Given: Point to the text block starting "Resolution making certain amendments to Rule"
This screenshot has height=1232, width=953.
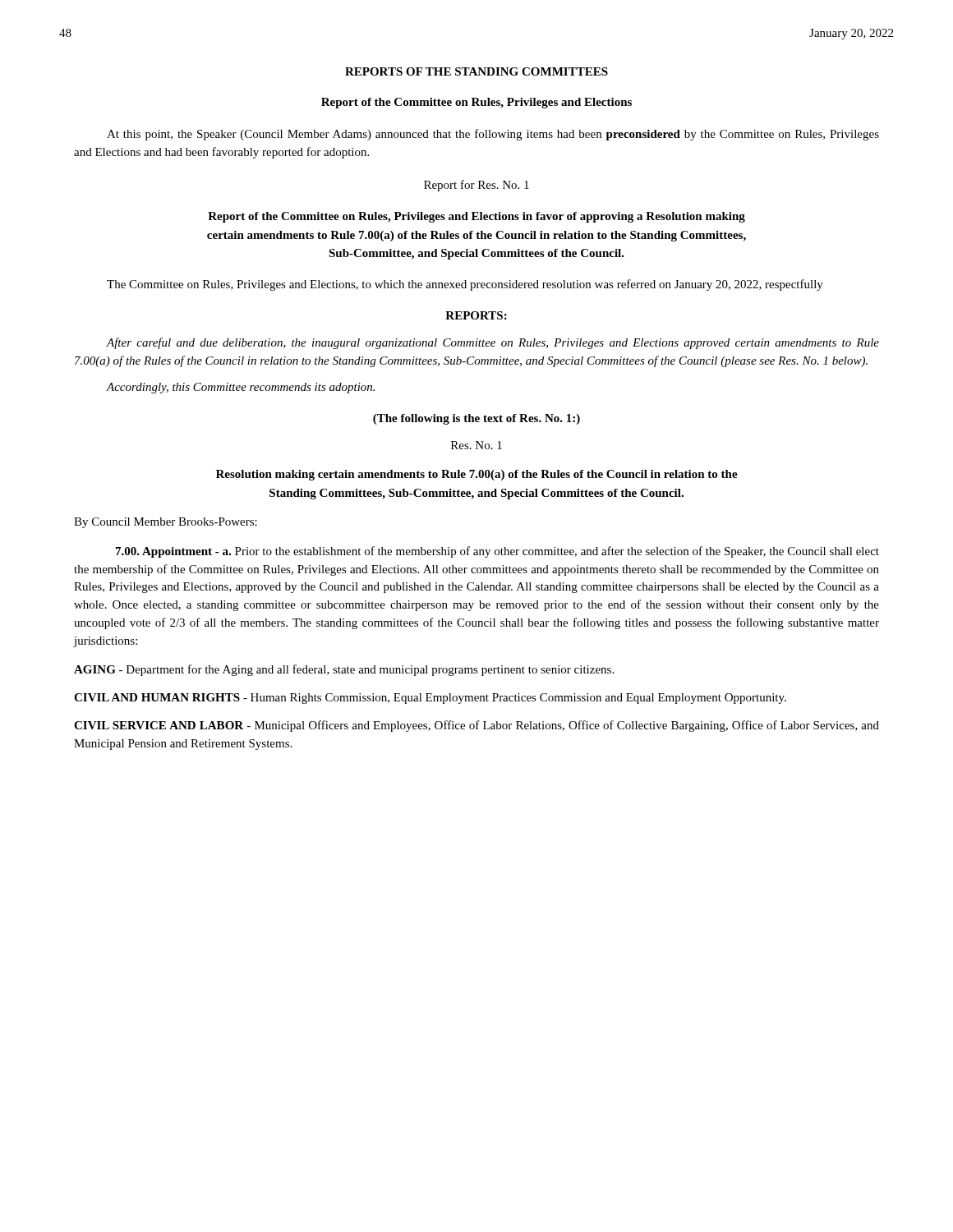Looking at the screenshot, I should point(476,483).
